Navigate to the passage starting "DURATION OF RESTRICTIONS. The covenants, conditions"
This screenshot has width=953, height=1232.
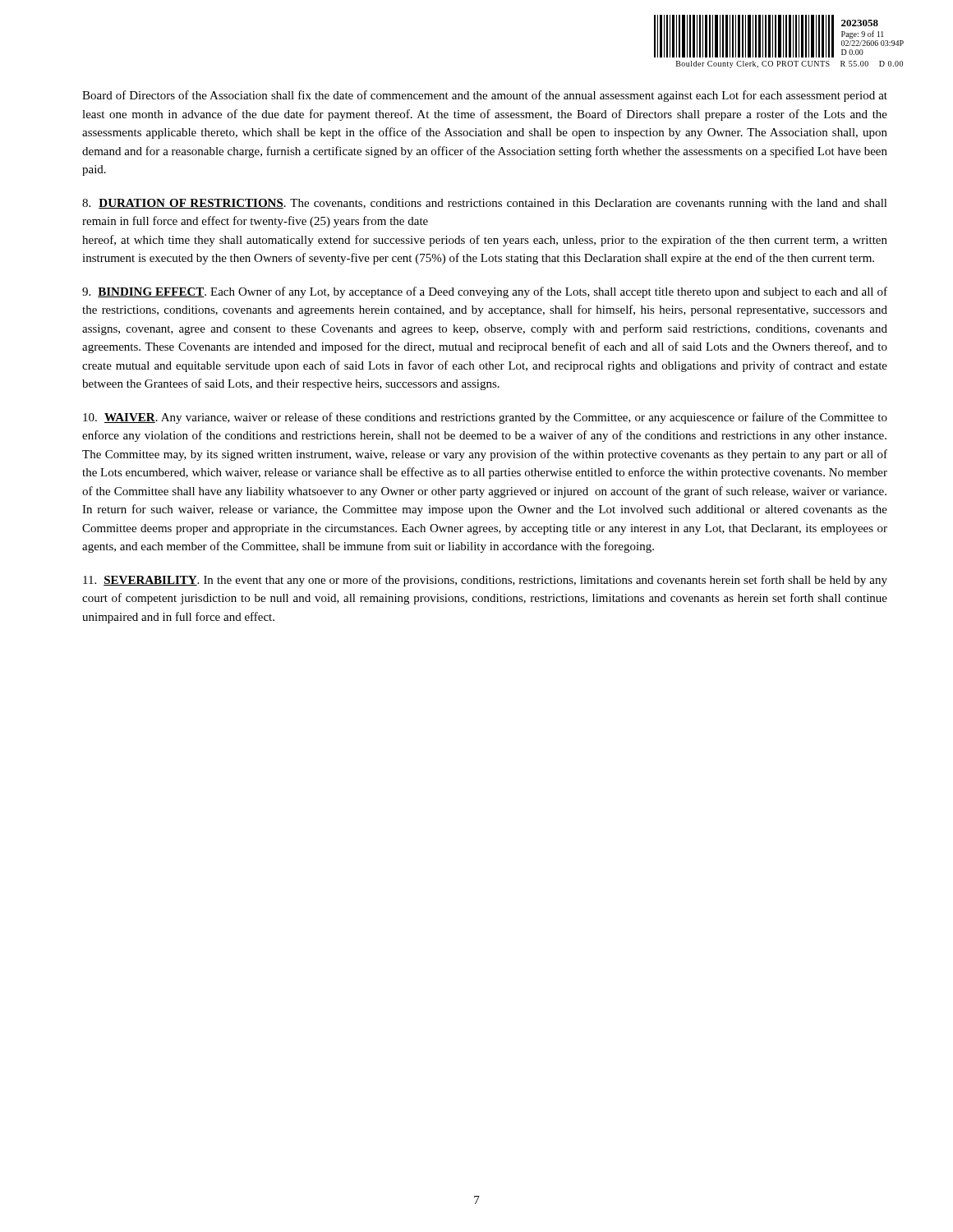[x=485, y=230]
